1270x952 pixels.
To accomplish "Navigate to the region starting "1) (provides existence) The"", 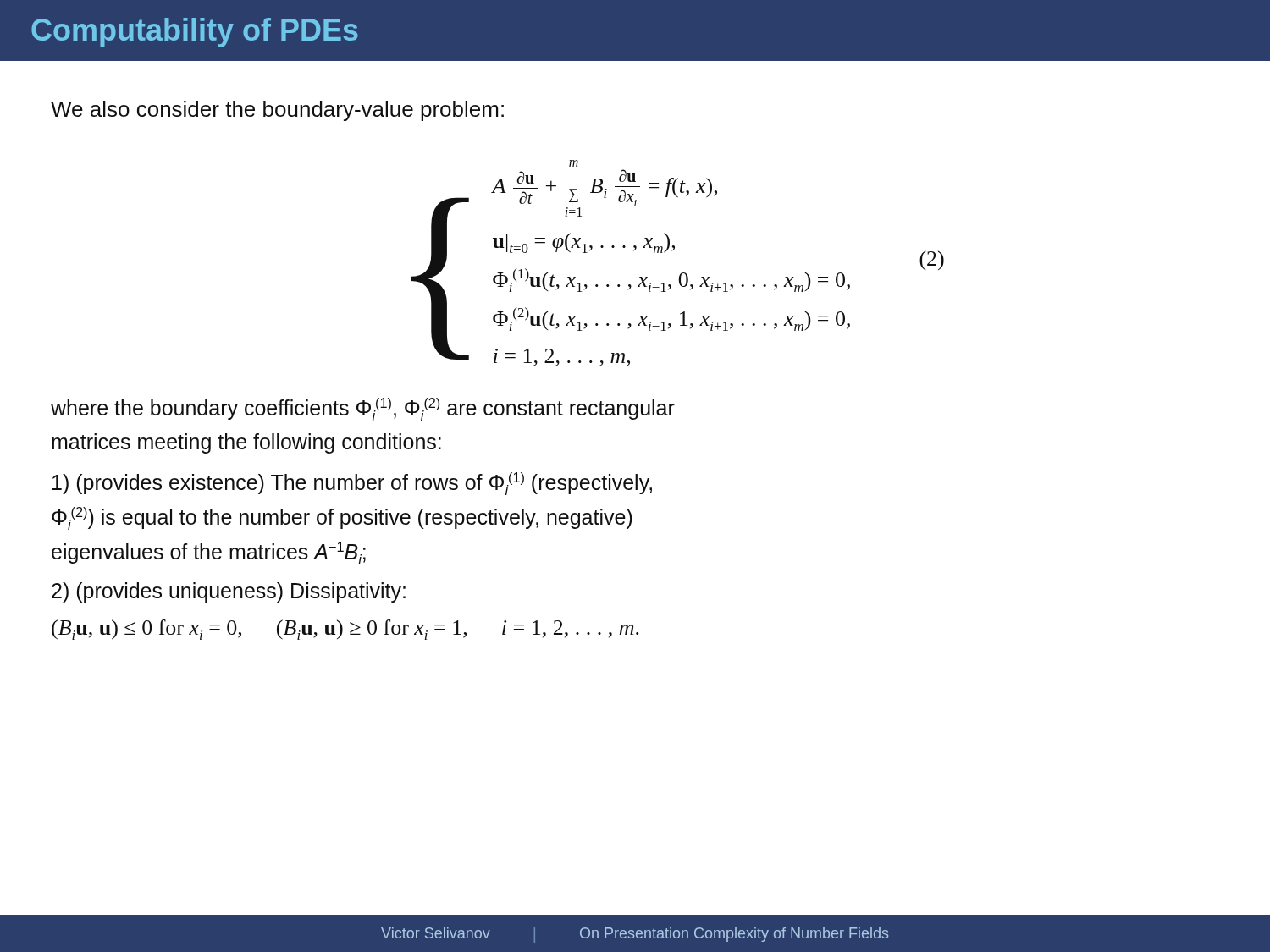I will click(x=352, y=518).
